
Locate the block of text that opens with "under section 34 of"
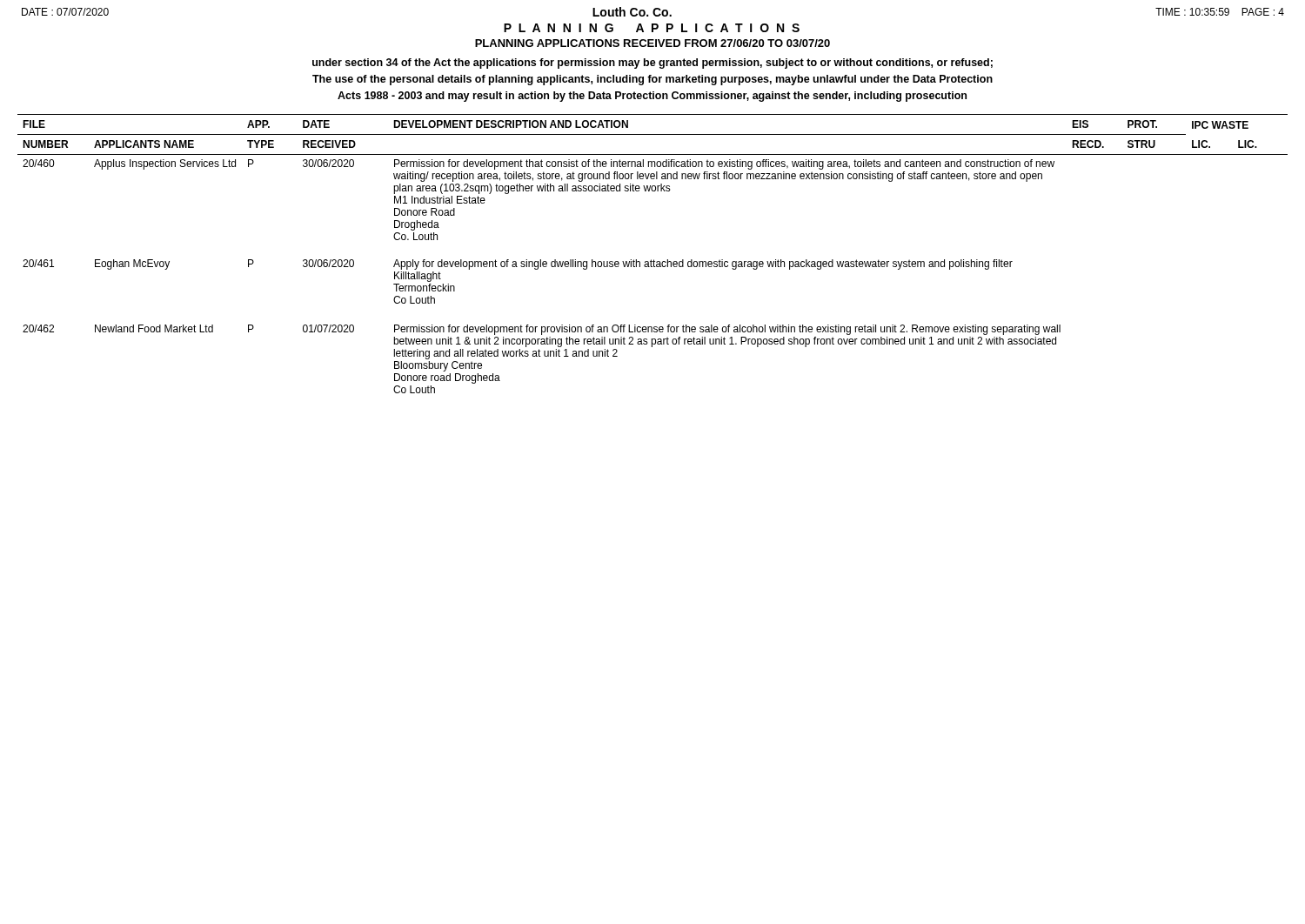click(x=652, y=79)
